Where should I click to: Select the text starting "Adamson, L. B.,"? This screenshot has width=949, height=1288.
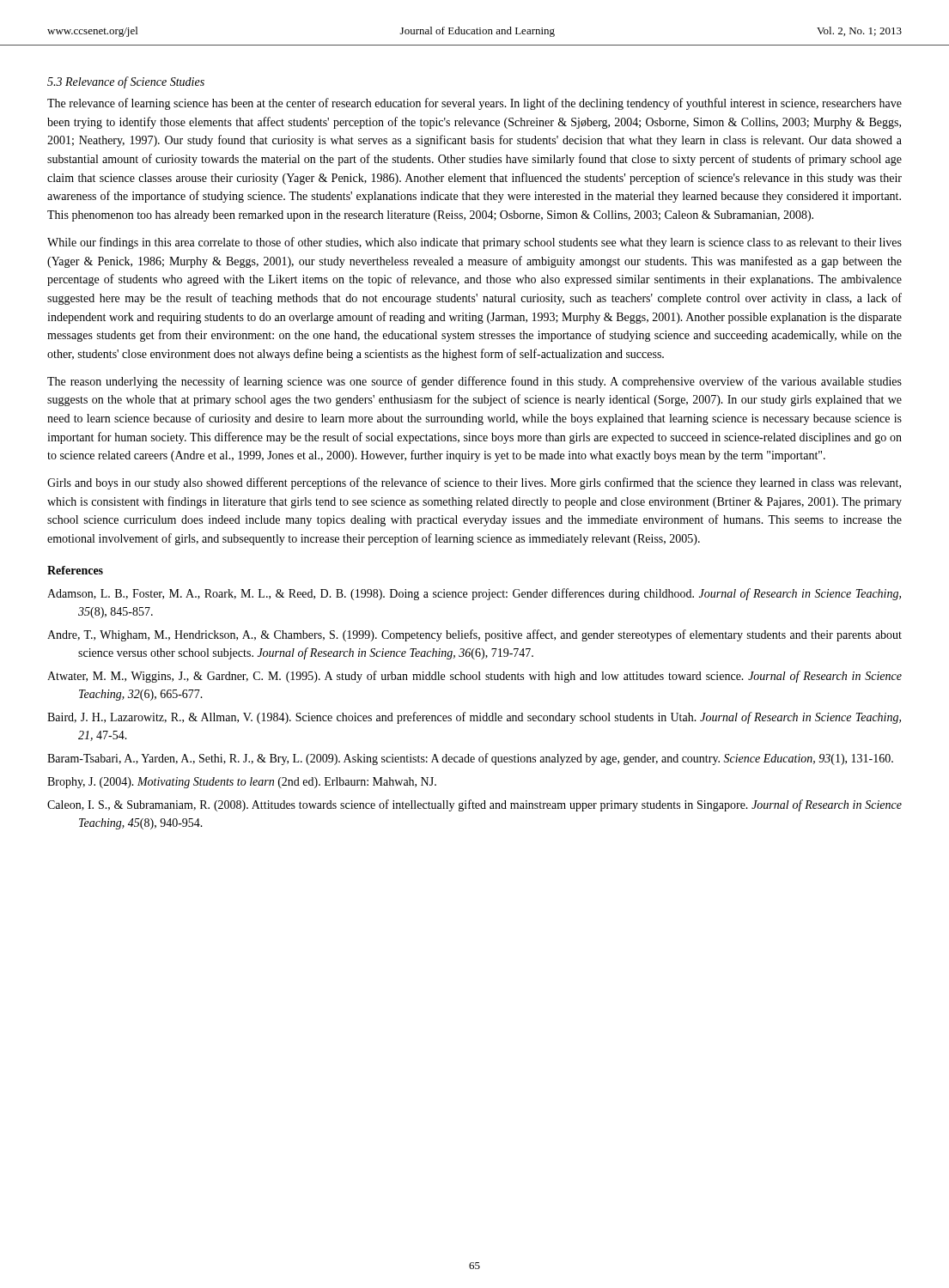[474, 603]
